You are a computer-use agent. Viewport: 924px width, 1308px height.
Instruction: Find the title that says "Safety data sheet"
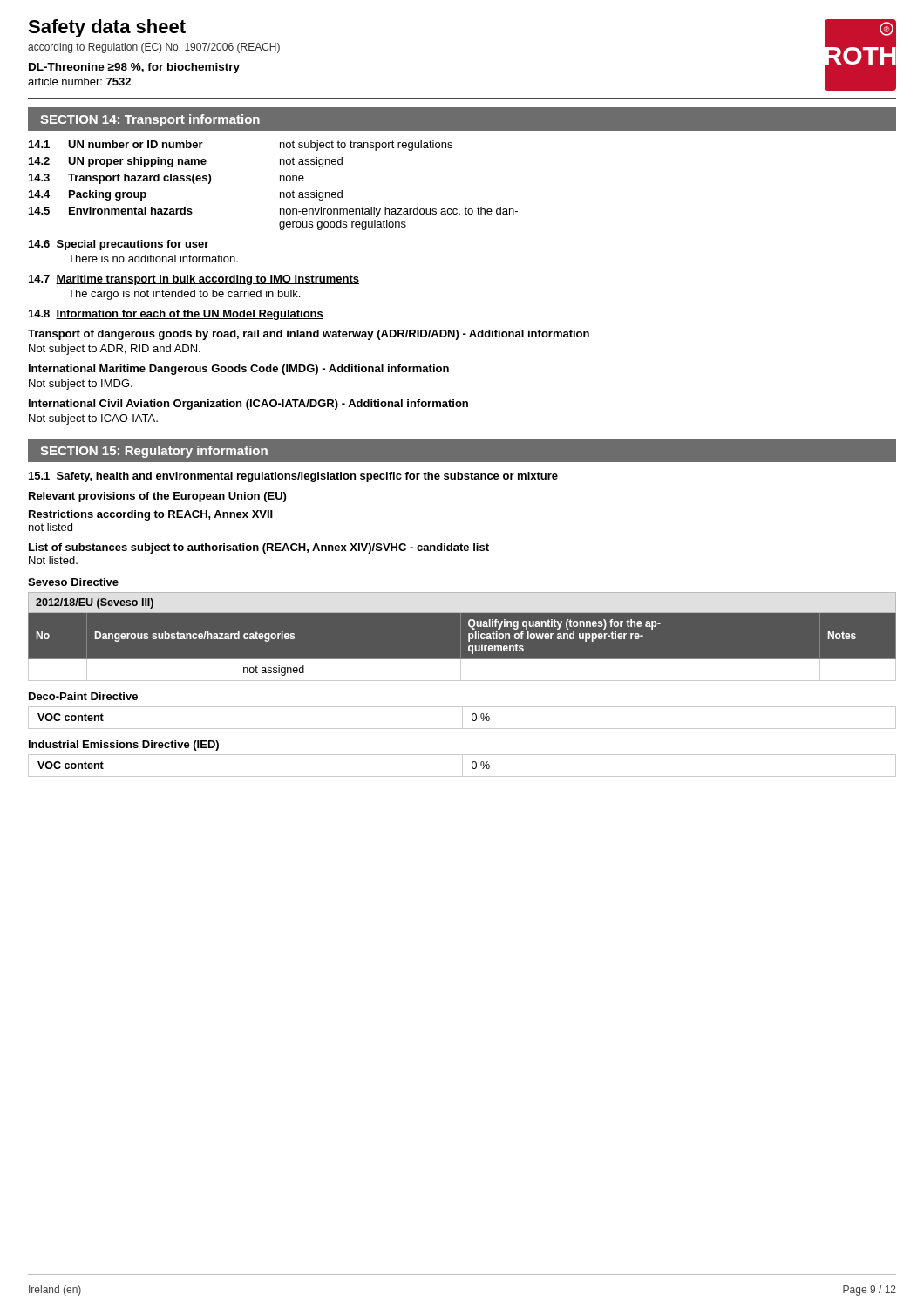pos(107,27)
